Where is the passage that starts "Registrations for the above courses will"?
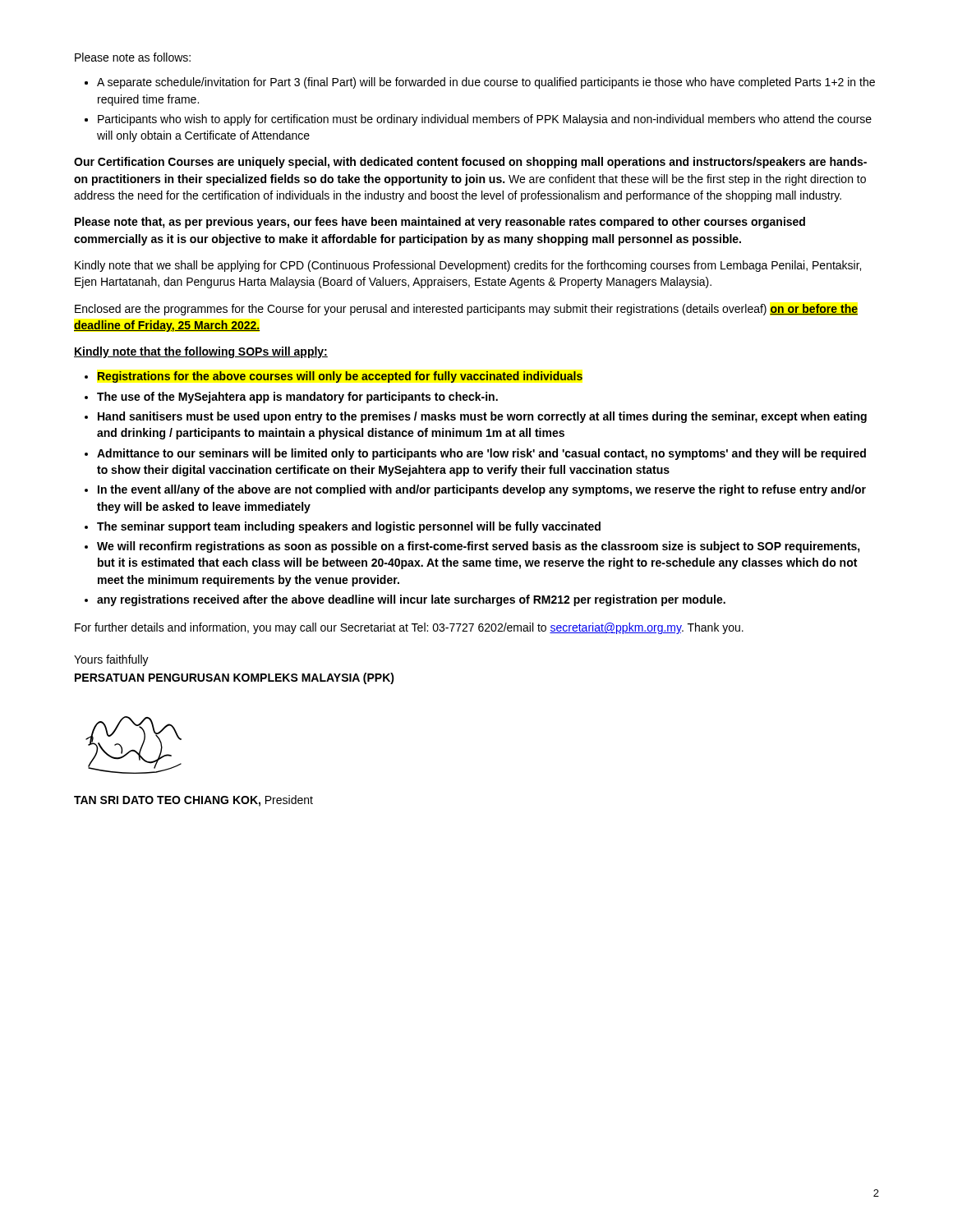 click(x=488, y=377)
